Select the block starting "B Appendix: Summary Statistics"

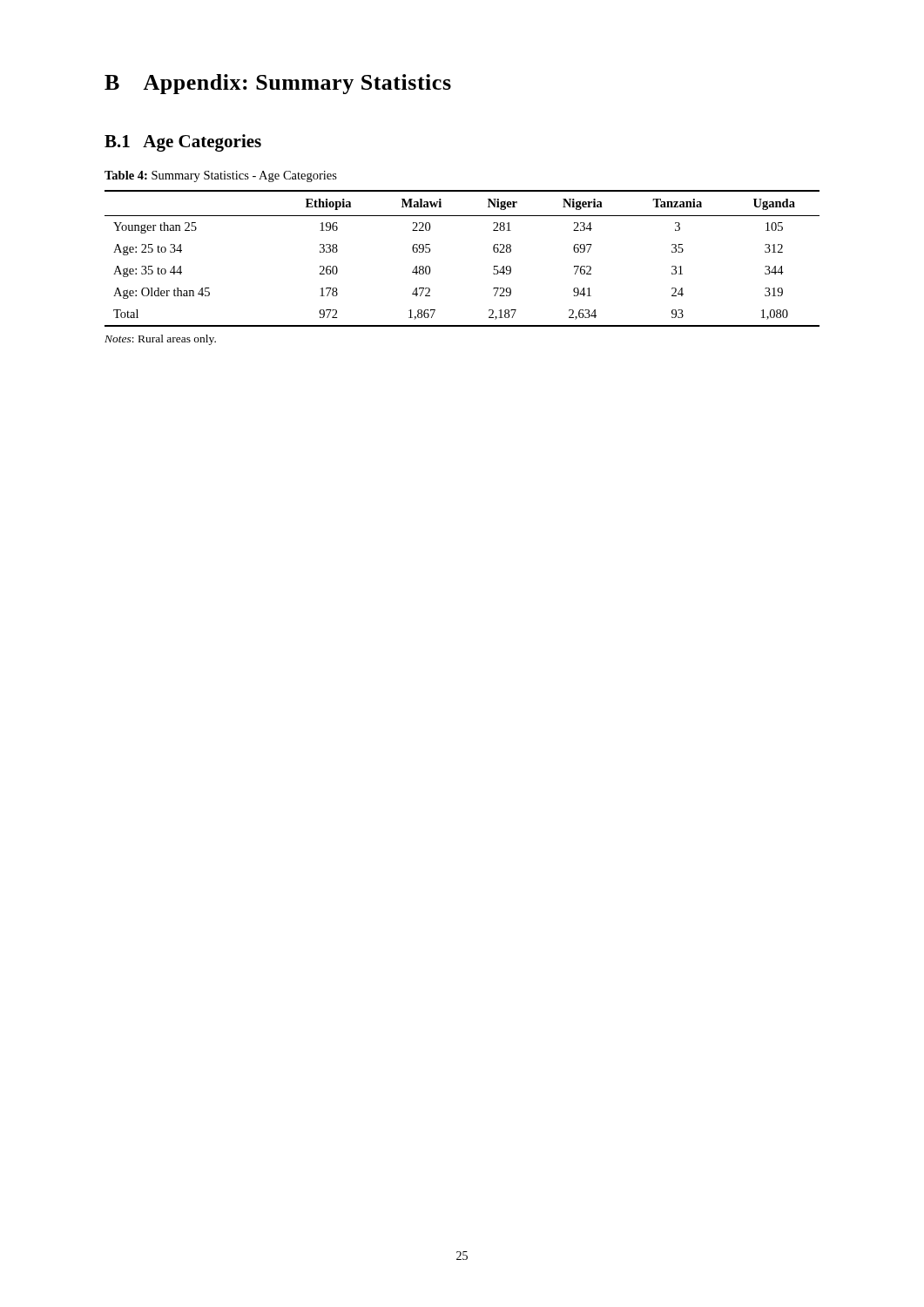click(278, 82)
